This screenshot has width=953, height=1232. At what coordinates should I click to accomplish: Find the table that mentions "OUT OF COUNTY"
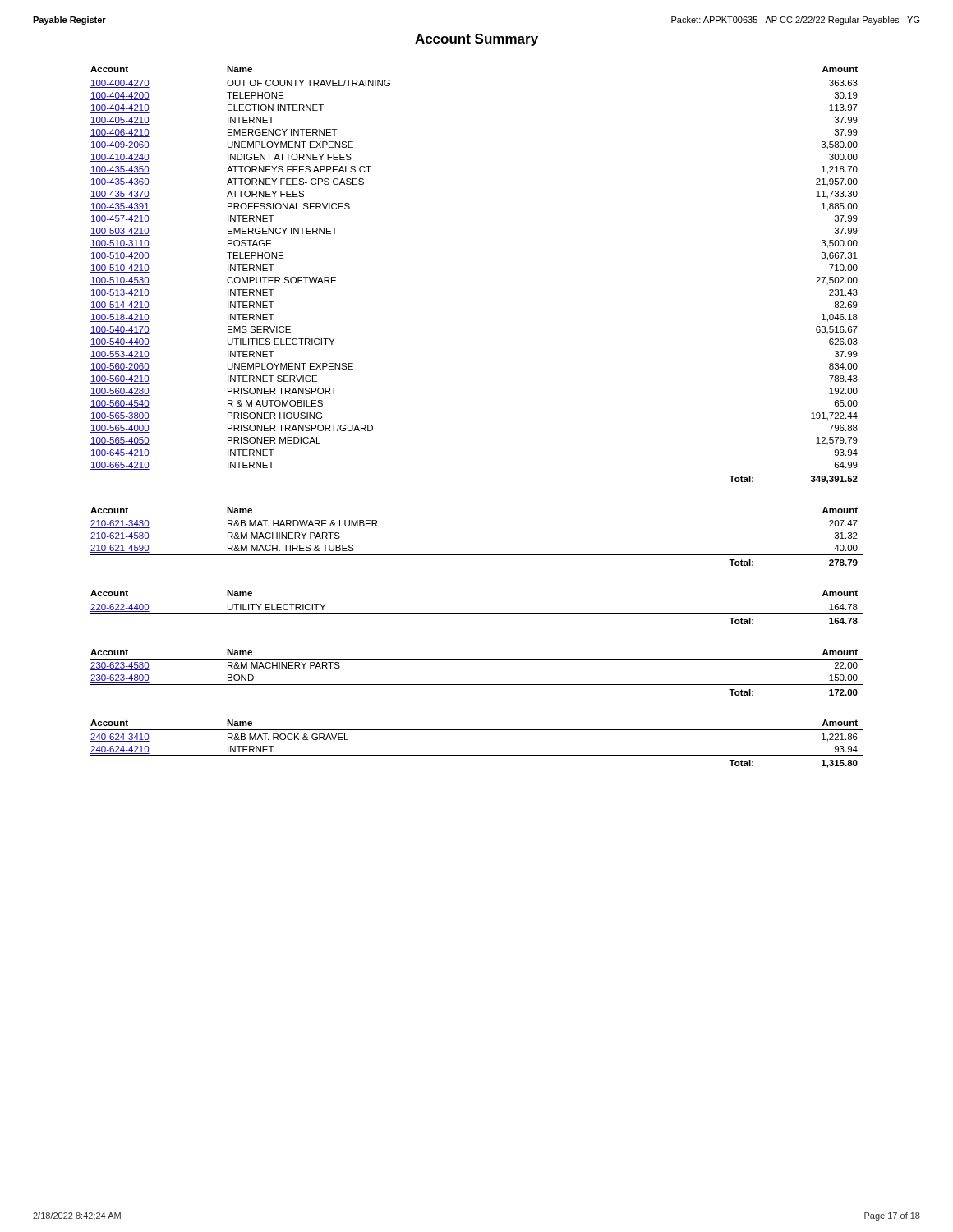coord(476,274)
